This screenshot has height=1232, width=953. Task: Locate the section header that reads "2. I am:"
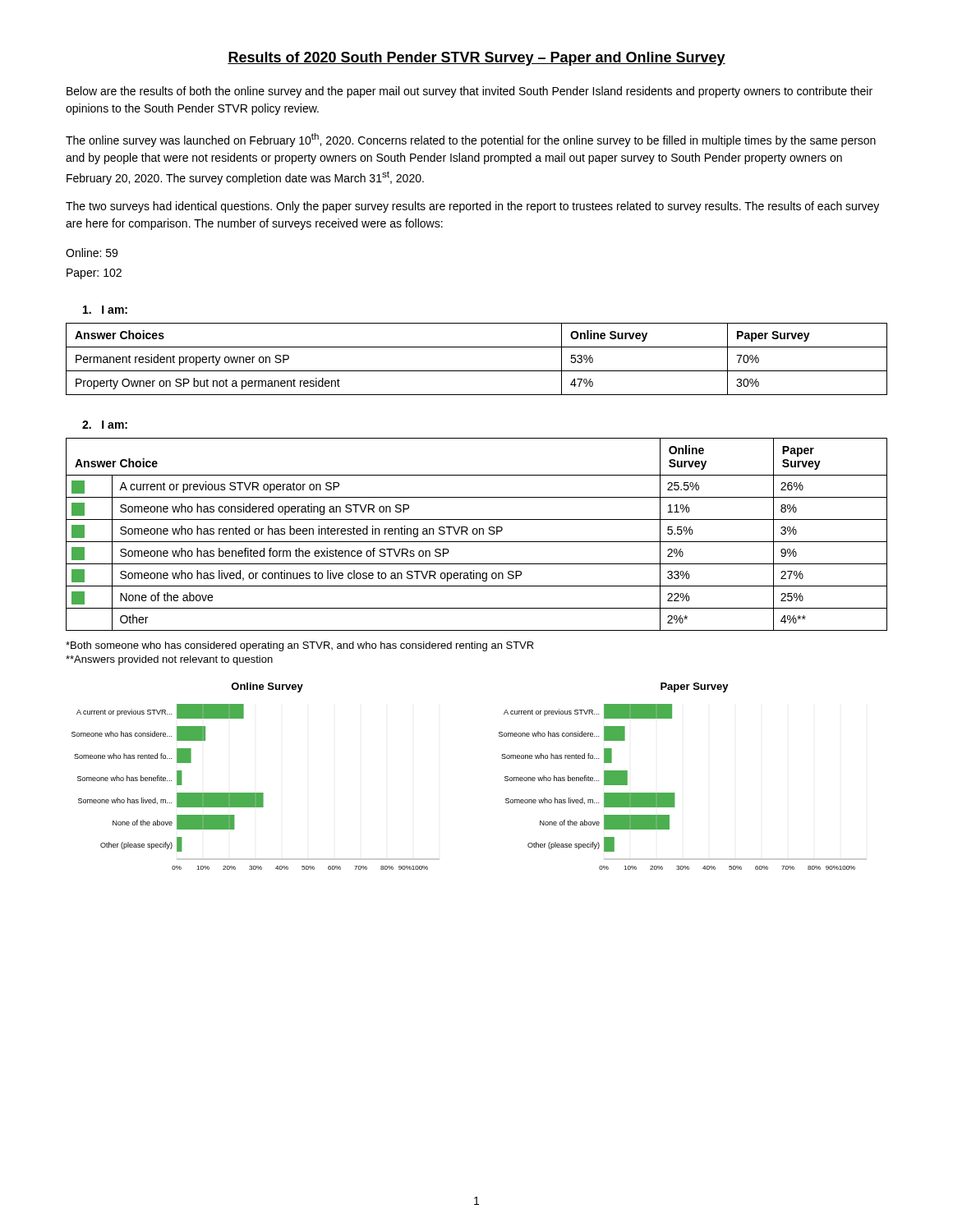[x=105, y=425]
